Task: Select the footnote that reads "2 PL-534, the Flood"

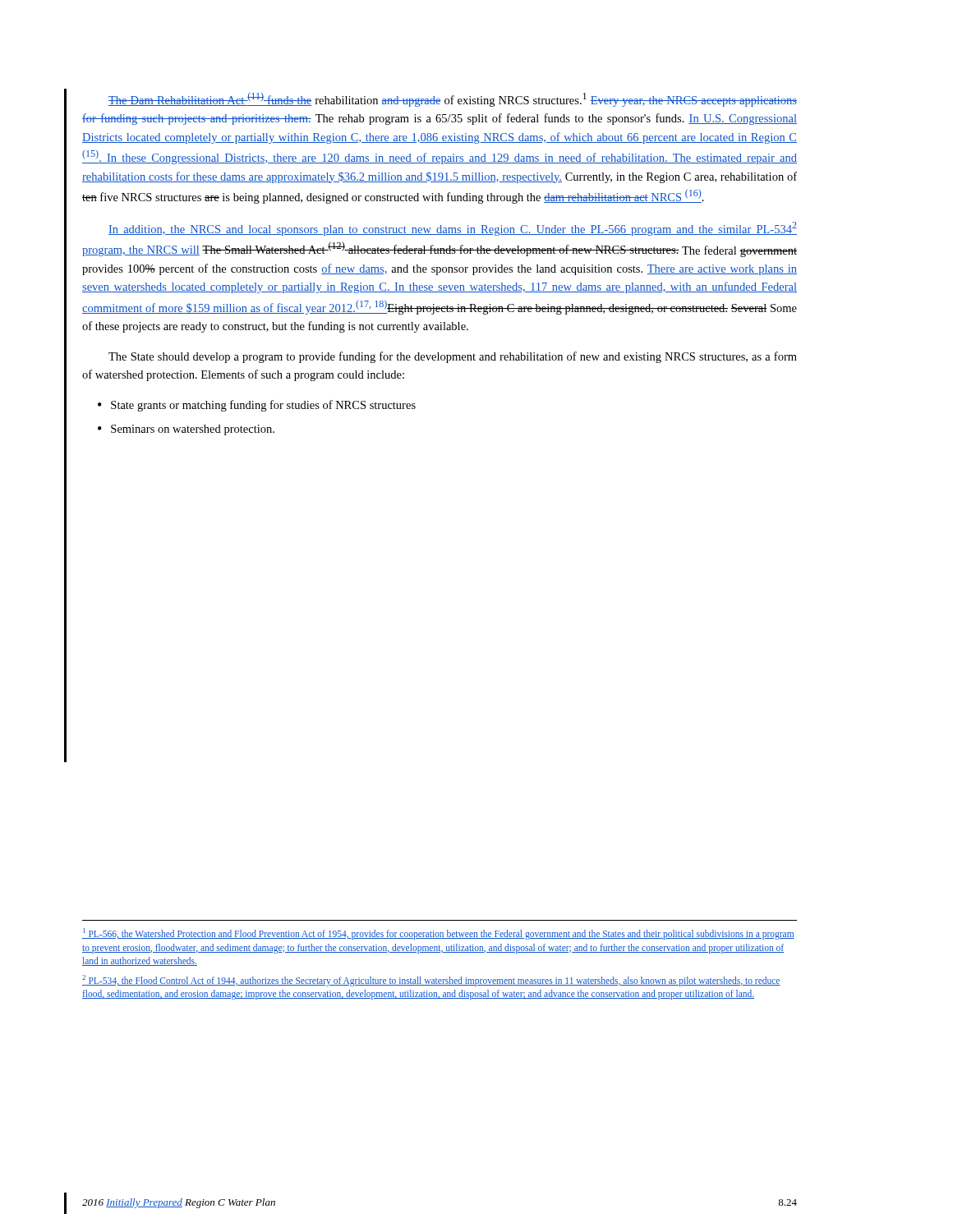Action: (x=431, y=986)
